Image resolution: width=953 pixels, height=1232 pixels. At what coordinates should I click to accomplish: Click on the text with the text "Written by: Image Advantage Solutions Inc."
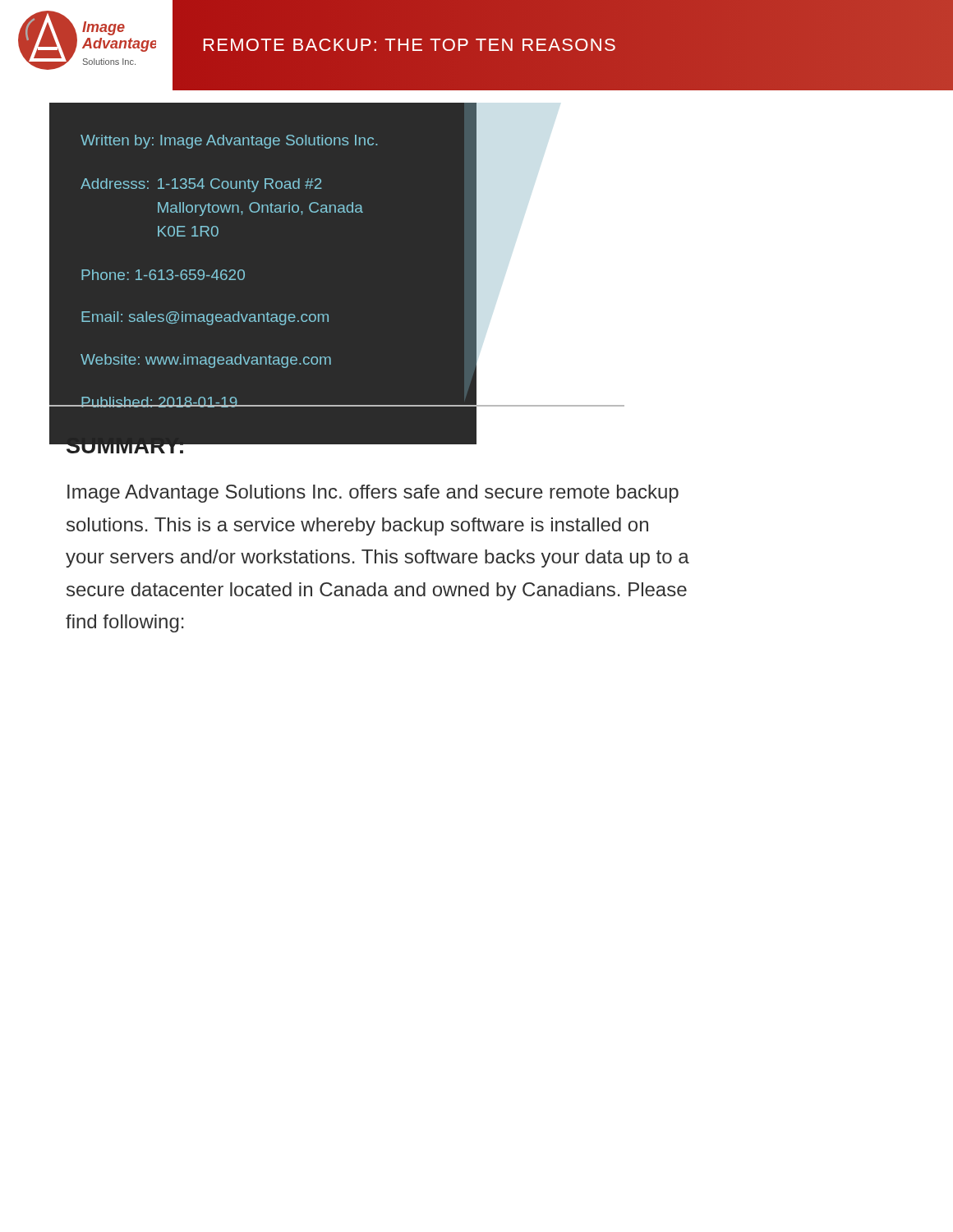pos(230,140)
